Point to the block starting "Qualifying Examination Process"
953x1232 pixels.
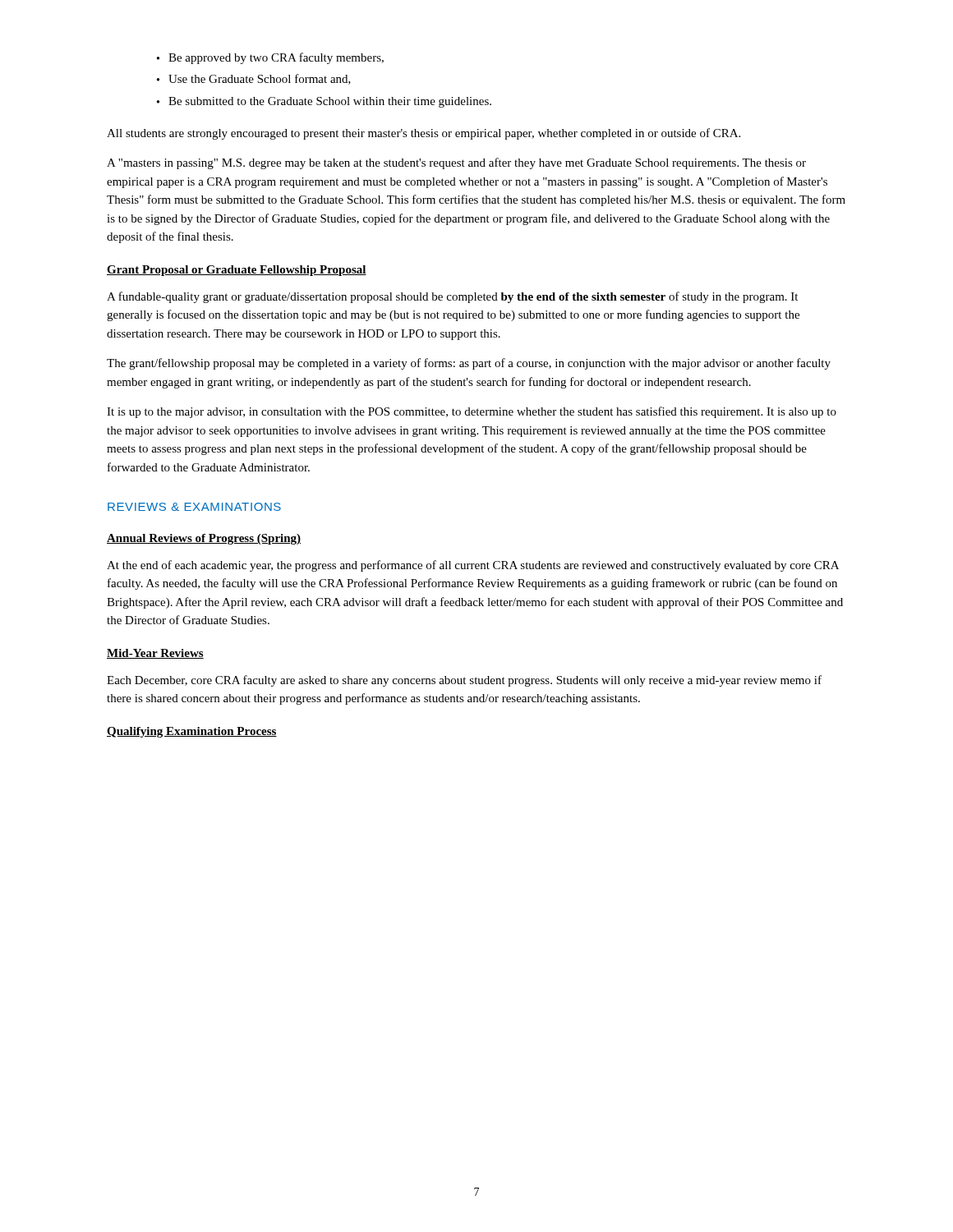click(x=192, y=731)
